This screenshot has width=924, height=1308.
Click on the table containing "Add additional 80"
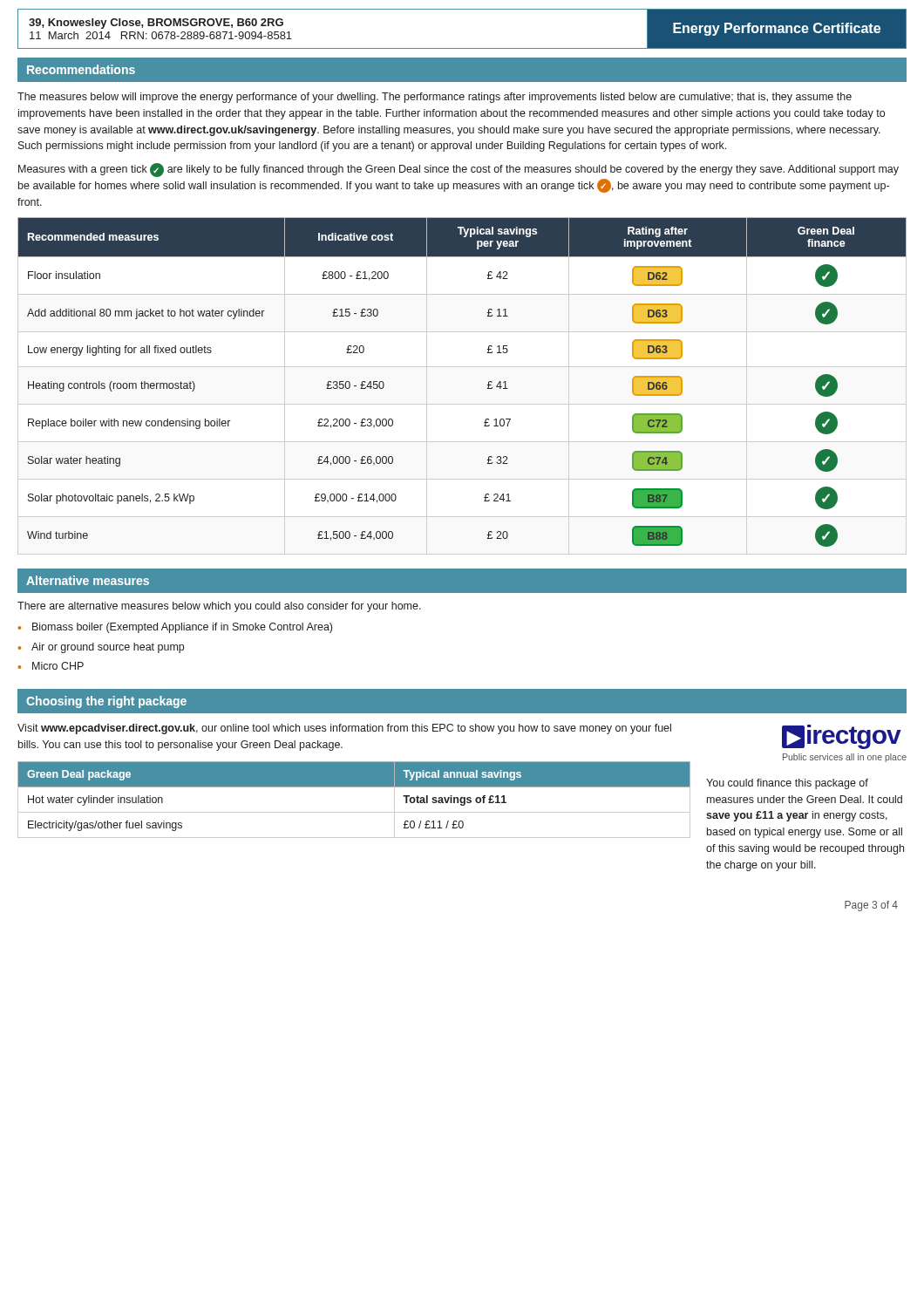[462, 386]
